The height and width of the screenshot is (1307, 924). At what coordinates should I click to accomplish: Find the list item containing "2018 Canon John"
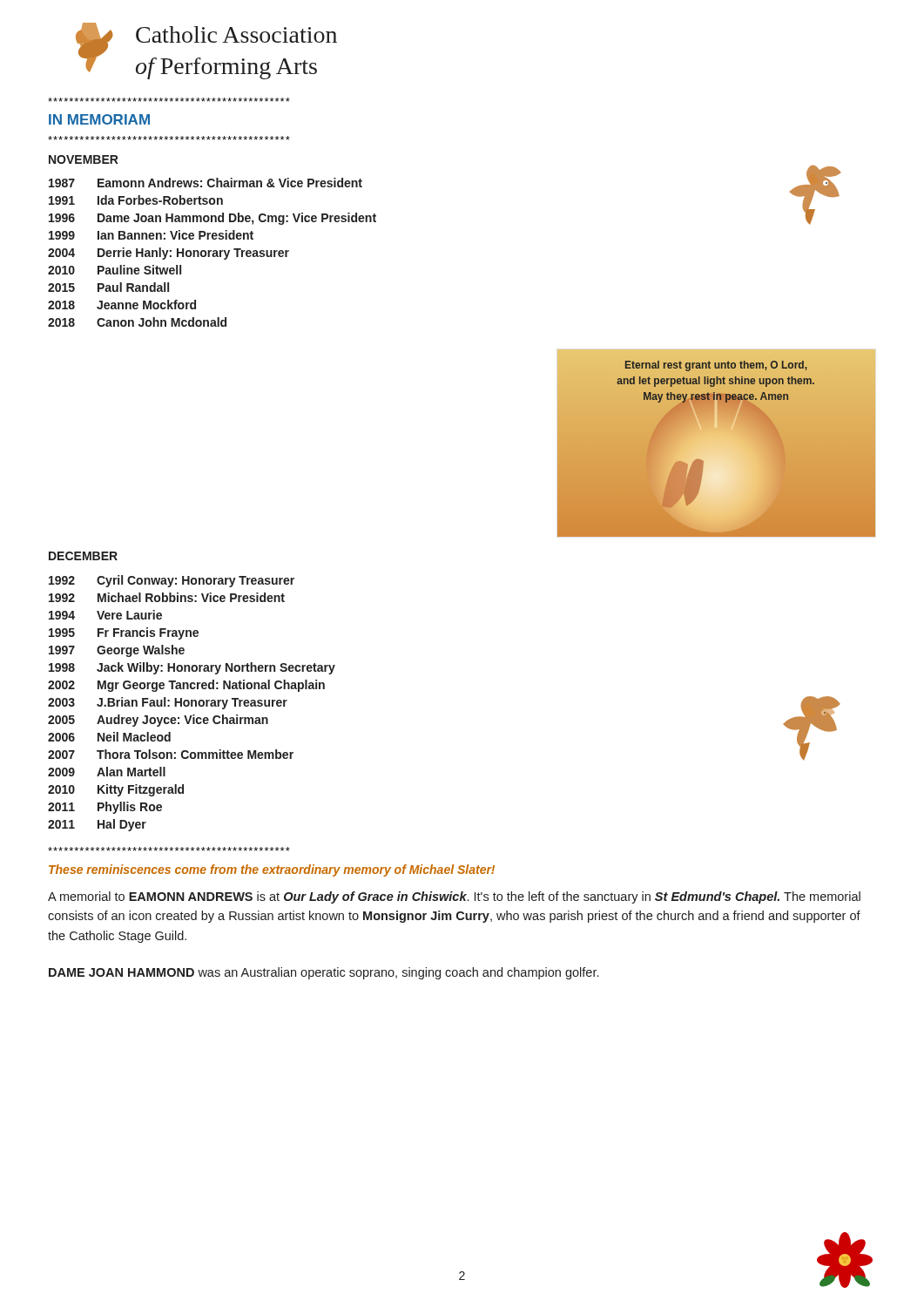(x=138, y=322)
